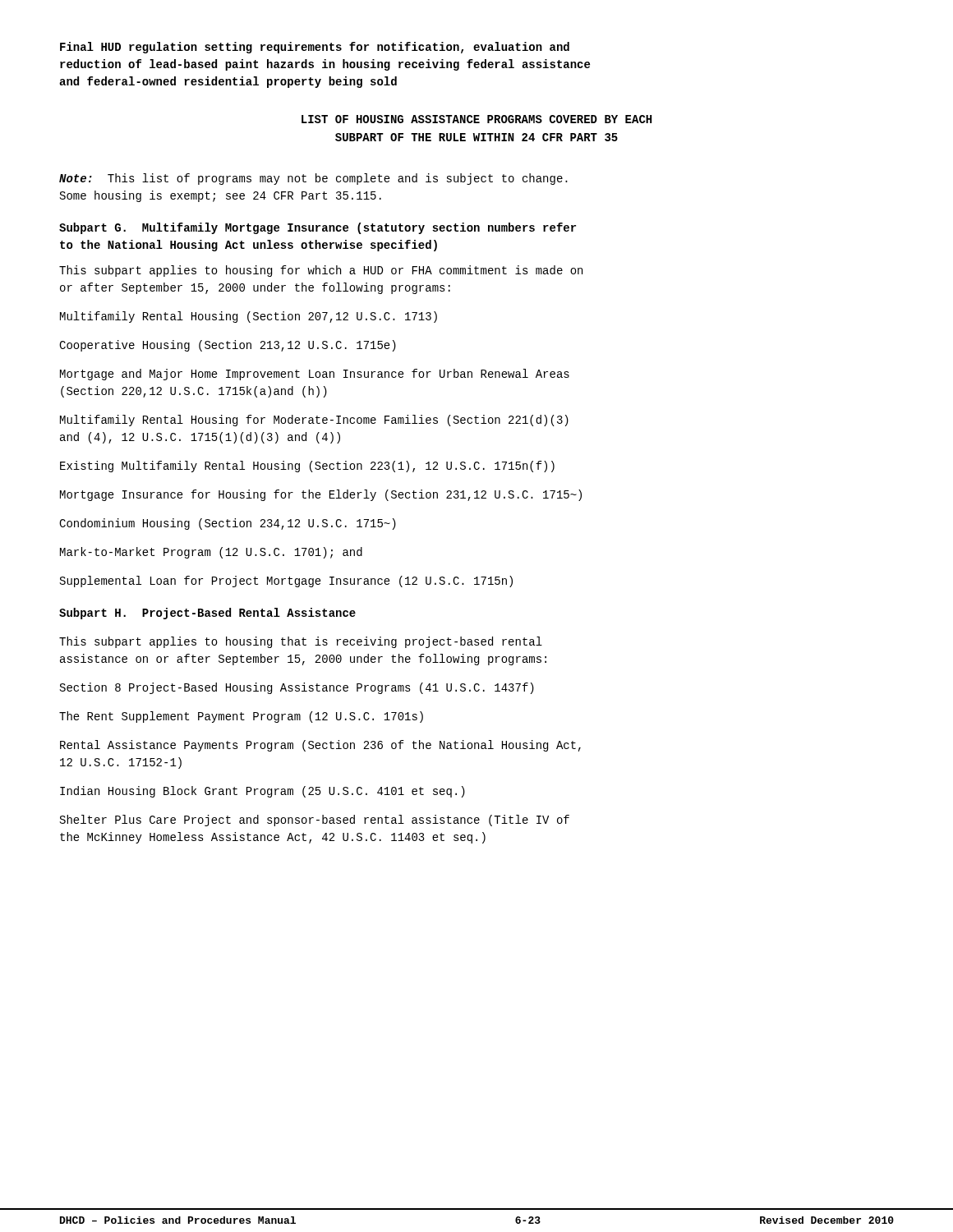The image size is (953, 1232).
Task: Navigate to the element starting "Rental Assistance Payments Program (Section"
Action: tap(321, 754)
